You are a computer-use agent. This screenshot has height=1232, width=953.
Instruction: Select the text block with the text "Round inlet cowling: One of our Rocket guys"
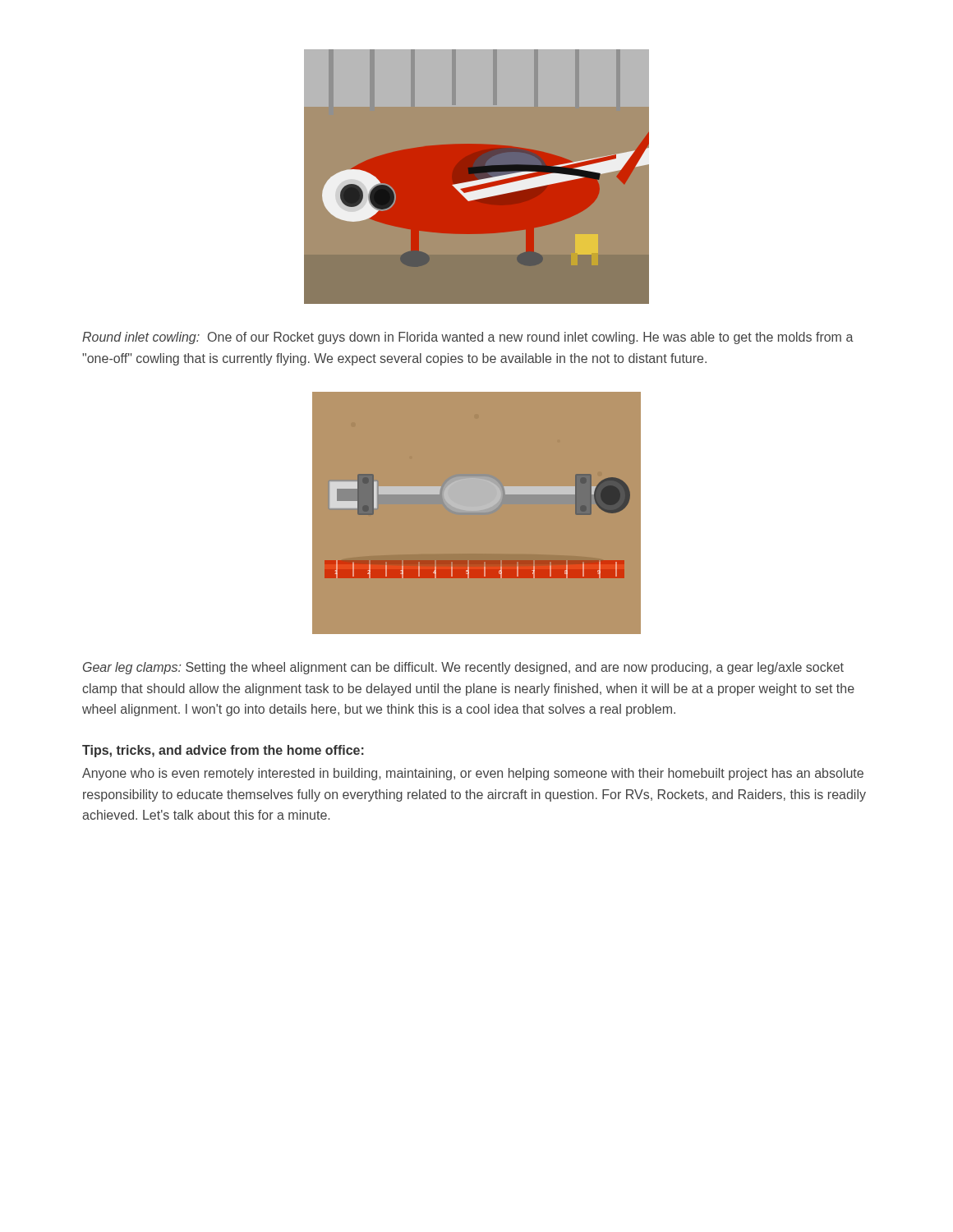coord(468,348)
